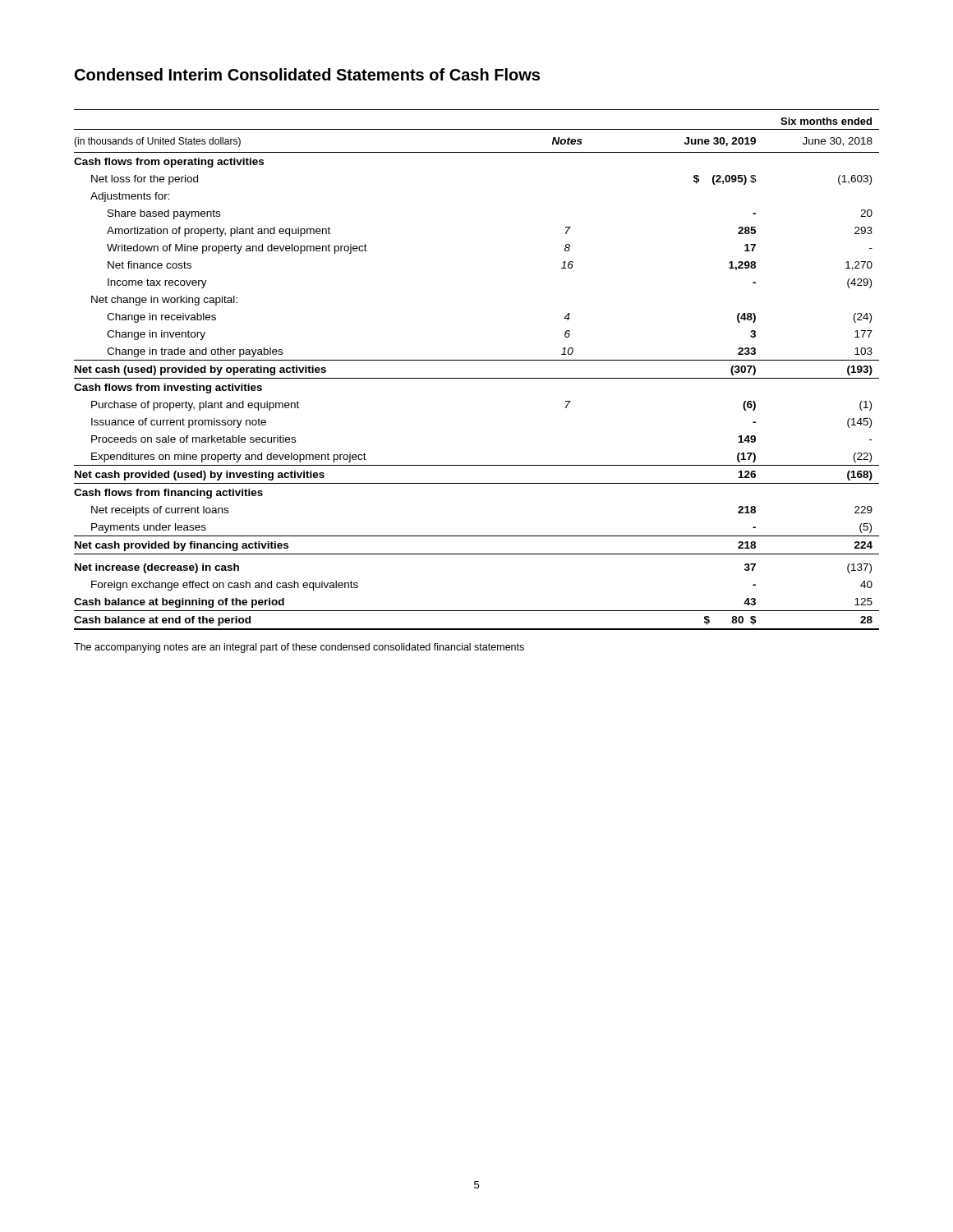Viewport: 953px width, 1232px height.
Task: Navigate to the passage starting "Condensed Interim Consolidated Statements of Cash Flows"
Action: coord(307,75)
